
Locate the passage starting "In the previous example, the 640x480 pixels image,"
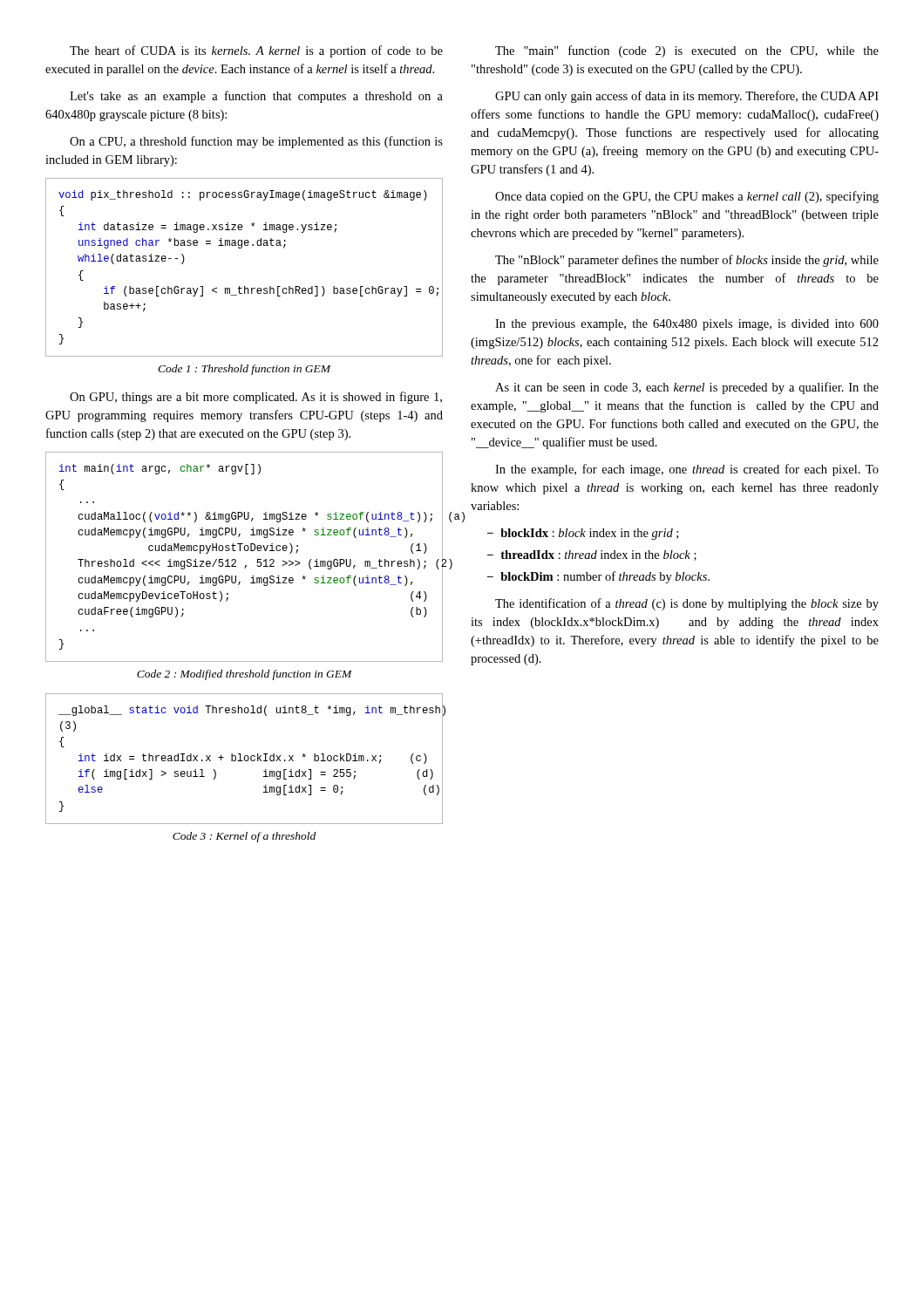click(x=675, y=342)
